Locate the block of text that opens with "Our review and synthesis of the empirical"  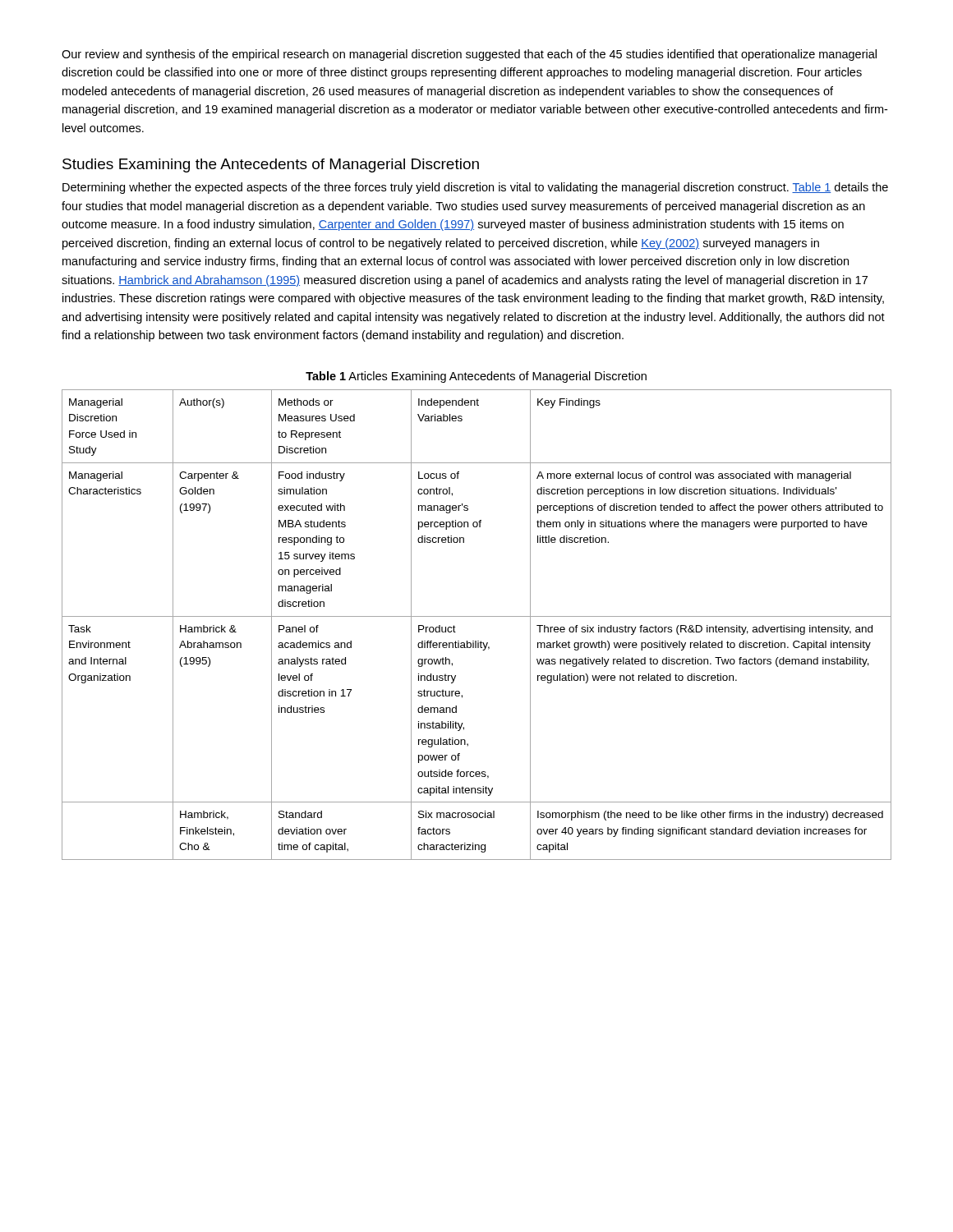point(475,91)
